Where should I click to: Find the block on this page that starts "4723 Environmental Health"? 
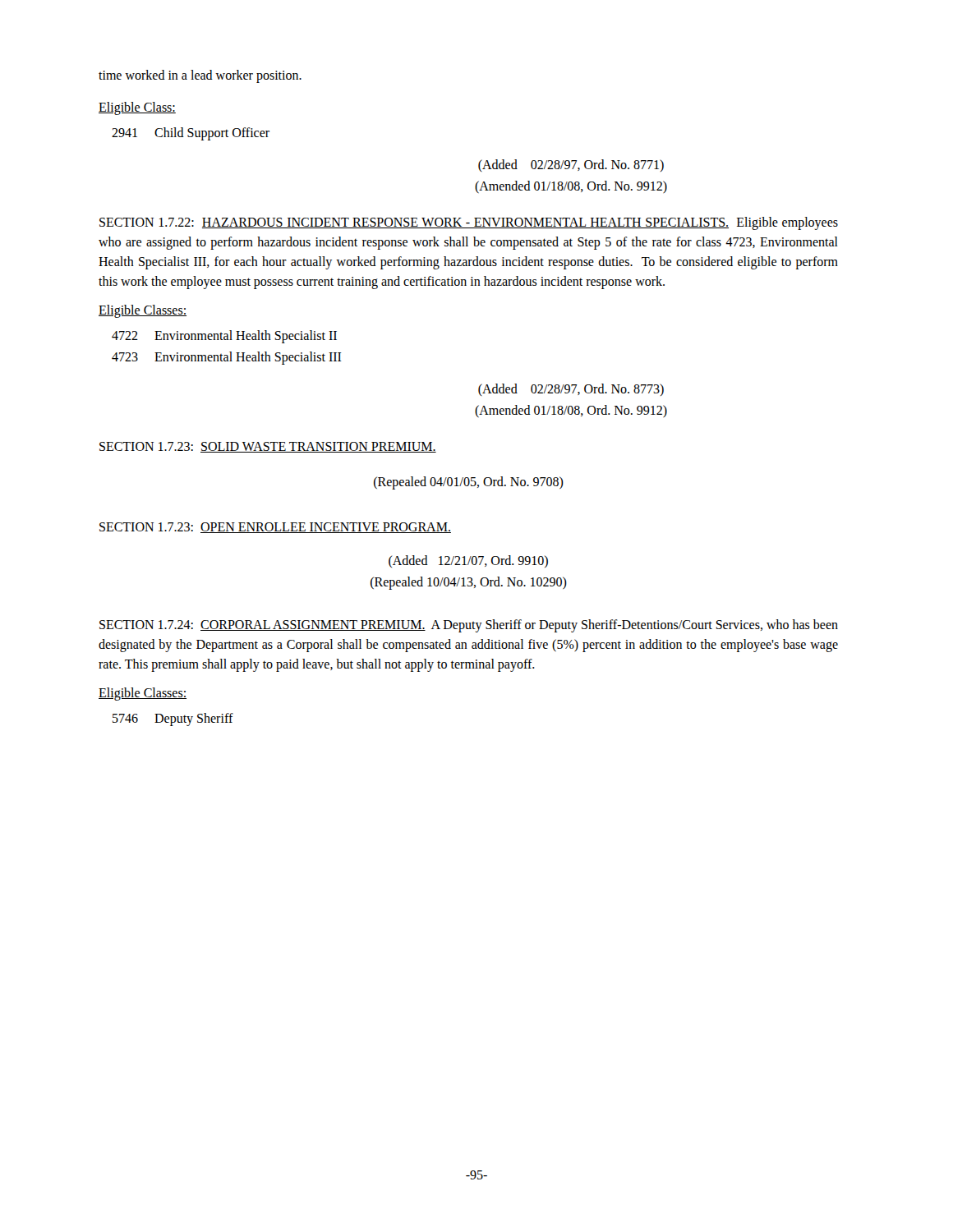227,358
